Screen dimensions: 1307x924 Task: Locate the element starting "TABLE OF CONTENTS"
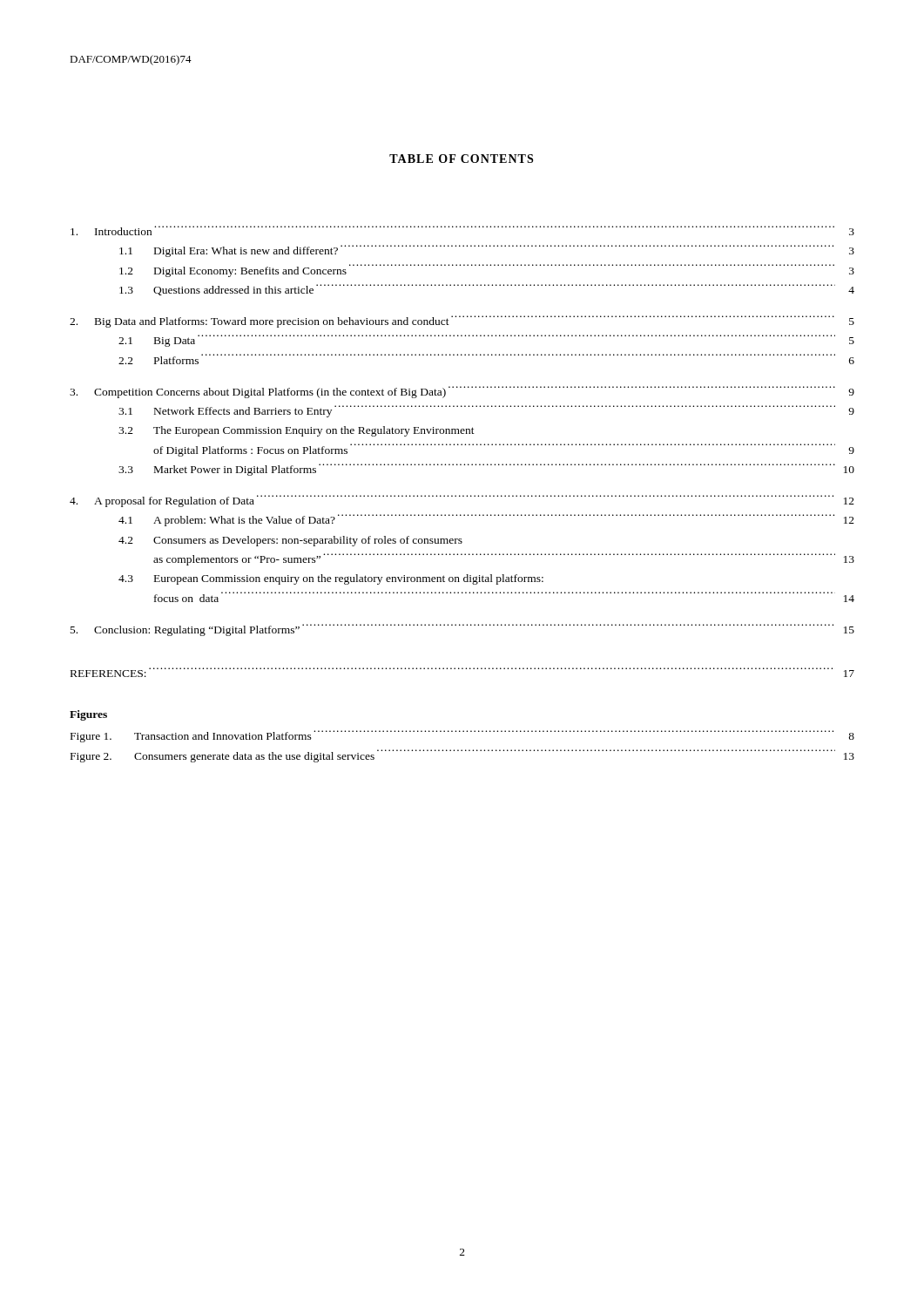[x=462, y=159]
